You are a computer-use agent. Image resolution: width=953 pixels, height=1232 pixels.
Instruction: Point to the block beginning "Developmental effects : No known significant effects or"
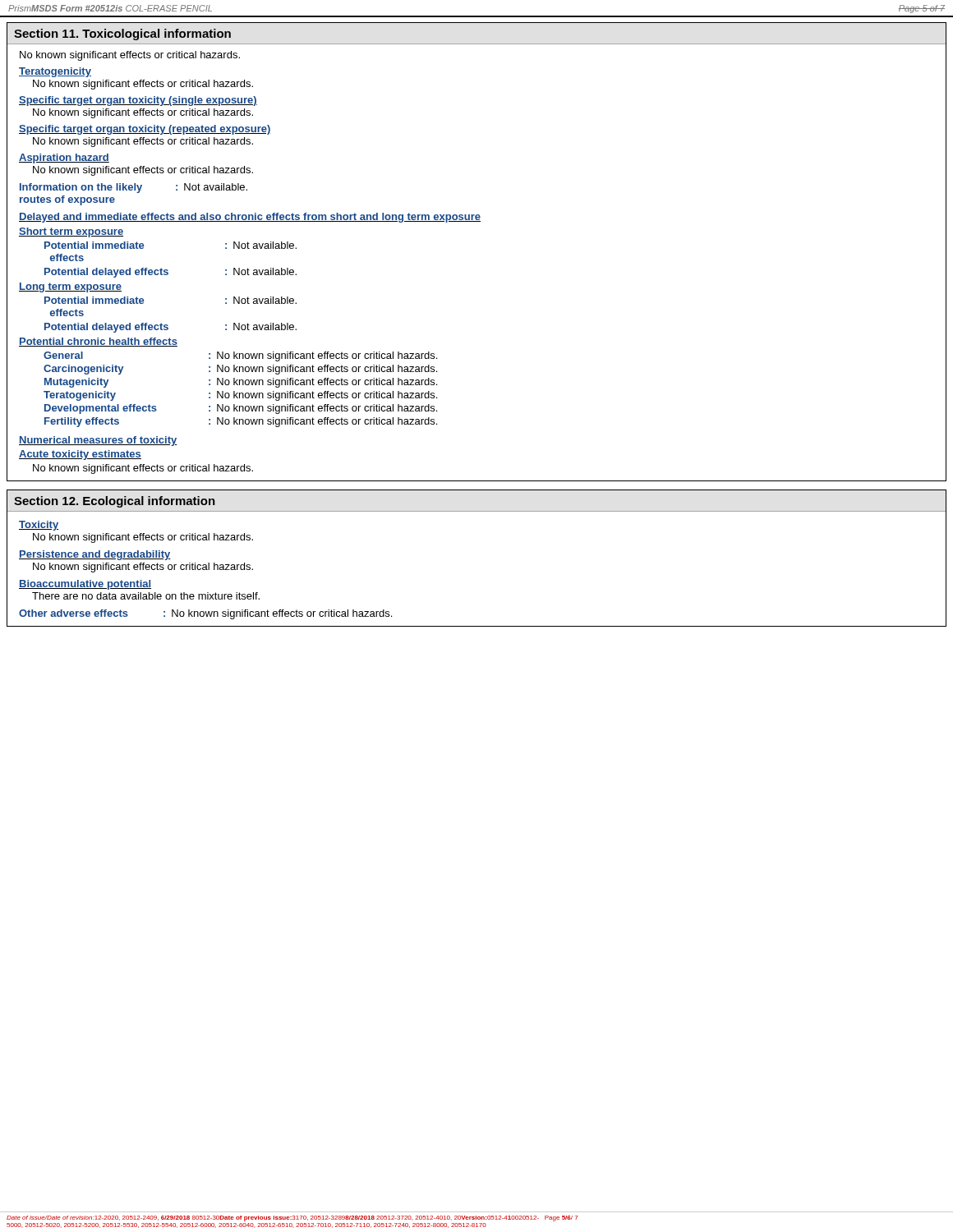click(241, 408)
